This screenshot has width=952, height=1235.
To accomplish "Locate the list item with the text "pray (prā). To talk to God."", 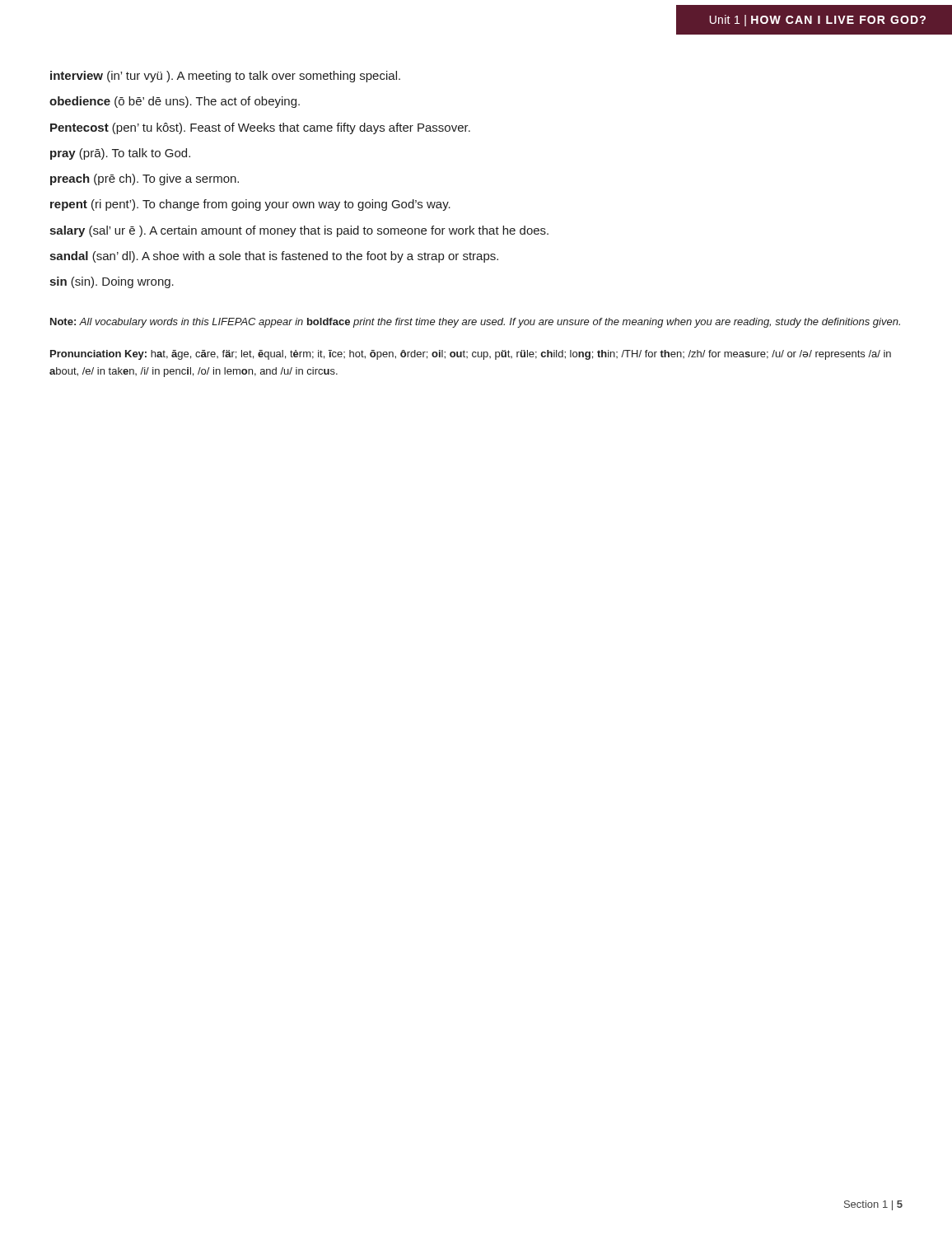I will [120, 153].
